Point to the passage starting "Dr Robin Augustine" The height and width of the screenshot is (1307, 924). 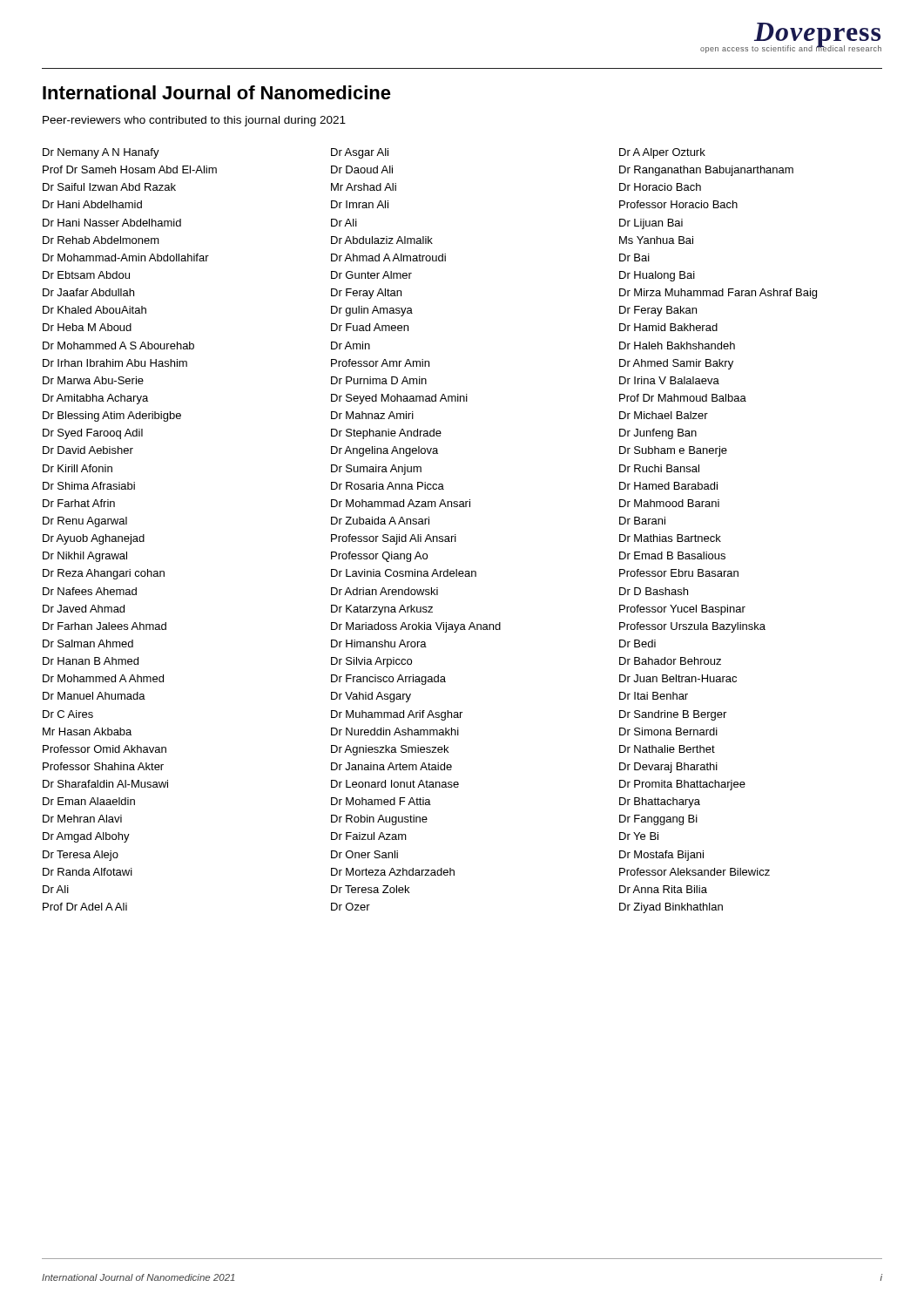379,819
